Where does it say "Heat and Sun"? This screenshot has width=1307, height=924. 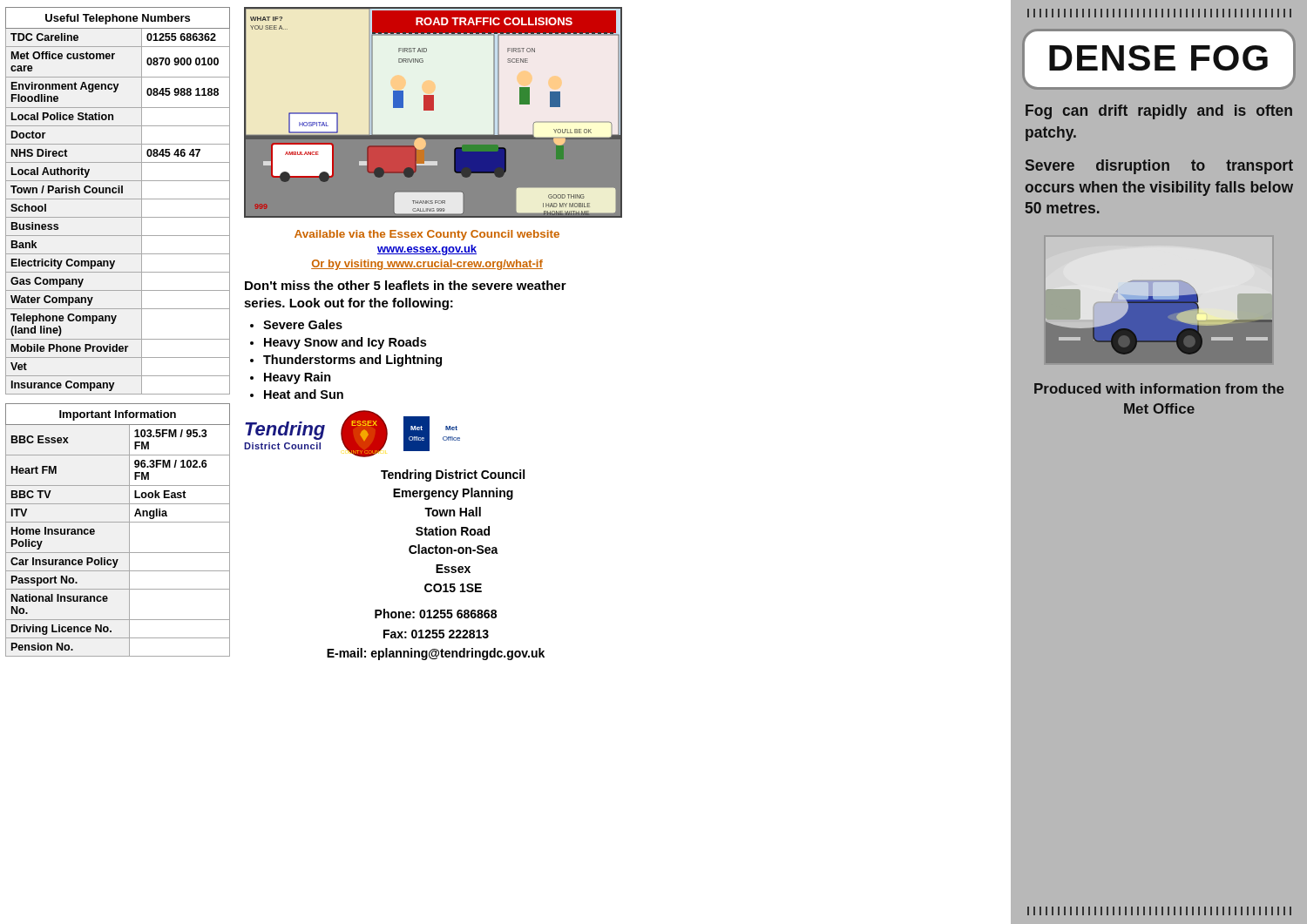[303, 394]
